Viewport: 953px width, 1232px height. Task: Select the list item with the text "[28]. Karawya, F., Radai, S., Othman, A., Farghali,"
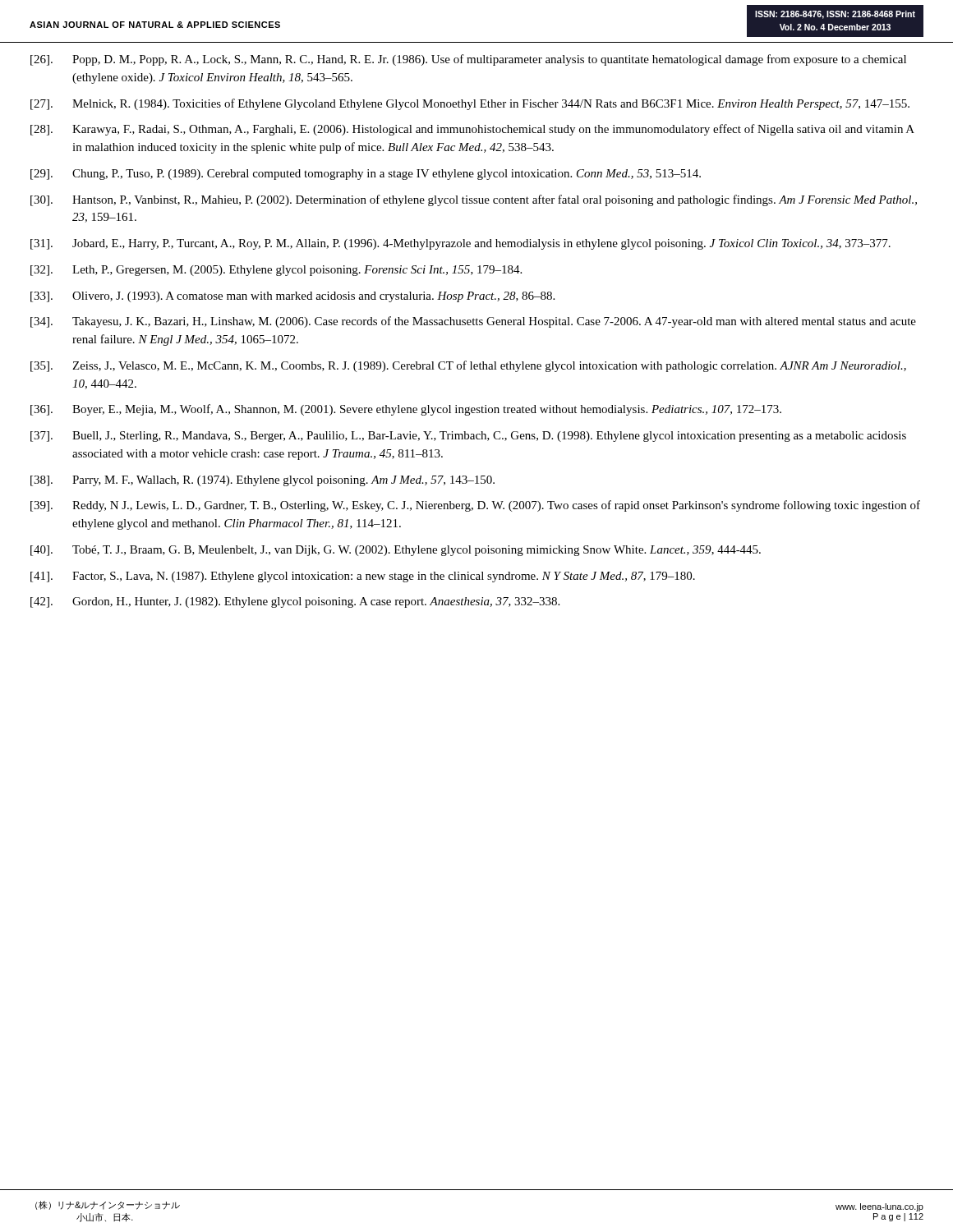click(476, 139)
